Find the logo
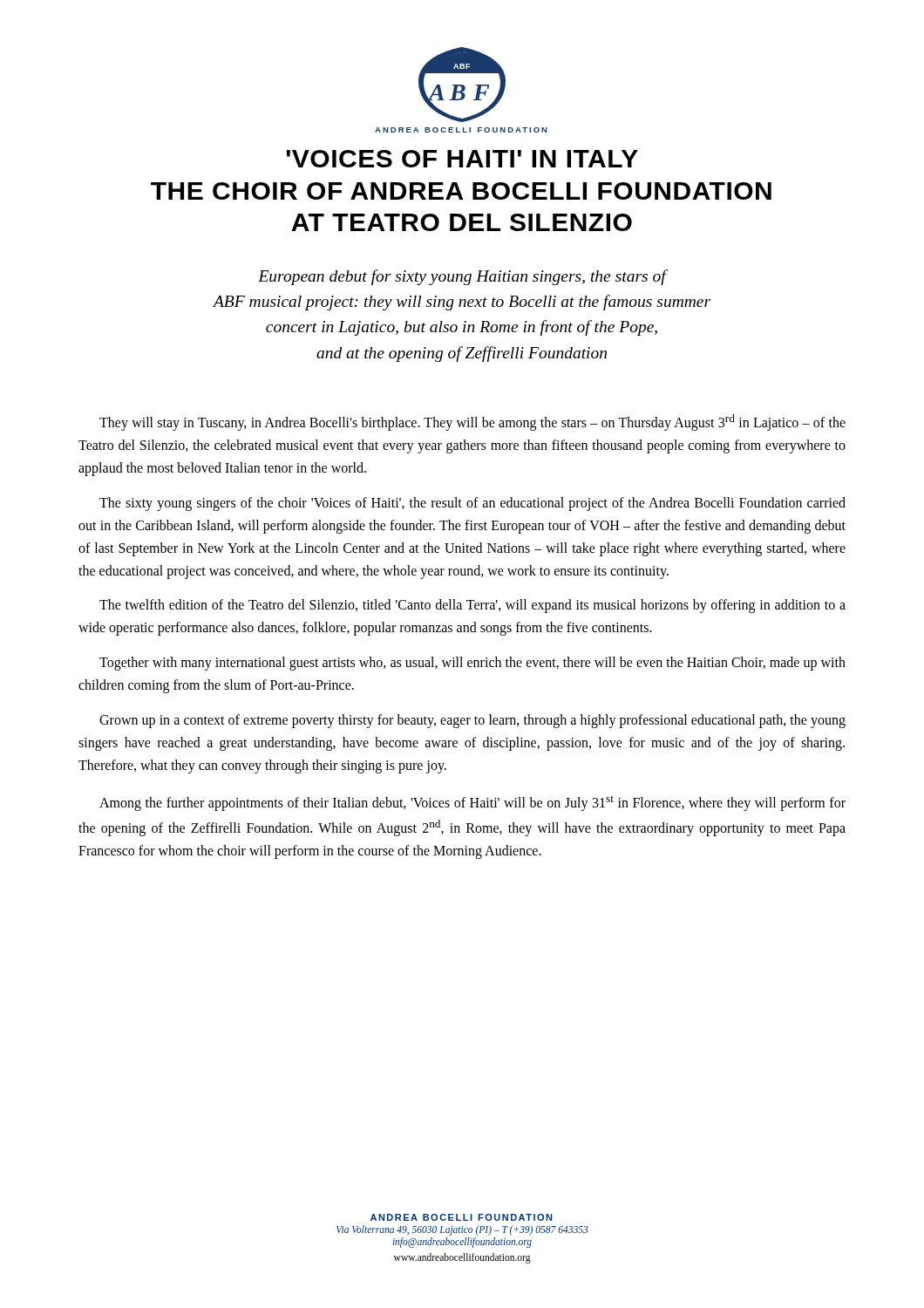The width and height of the screenshot is (924, 1308). (x=462, y=67)
